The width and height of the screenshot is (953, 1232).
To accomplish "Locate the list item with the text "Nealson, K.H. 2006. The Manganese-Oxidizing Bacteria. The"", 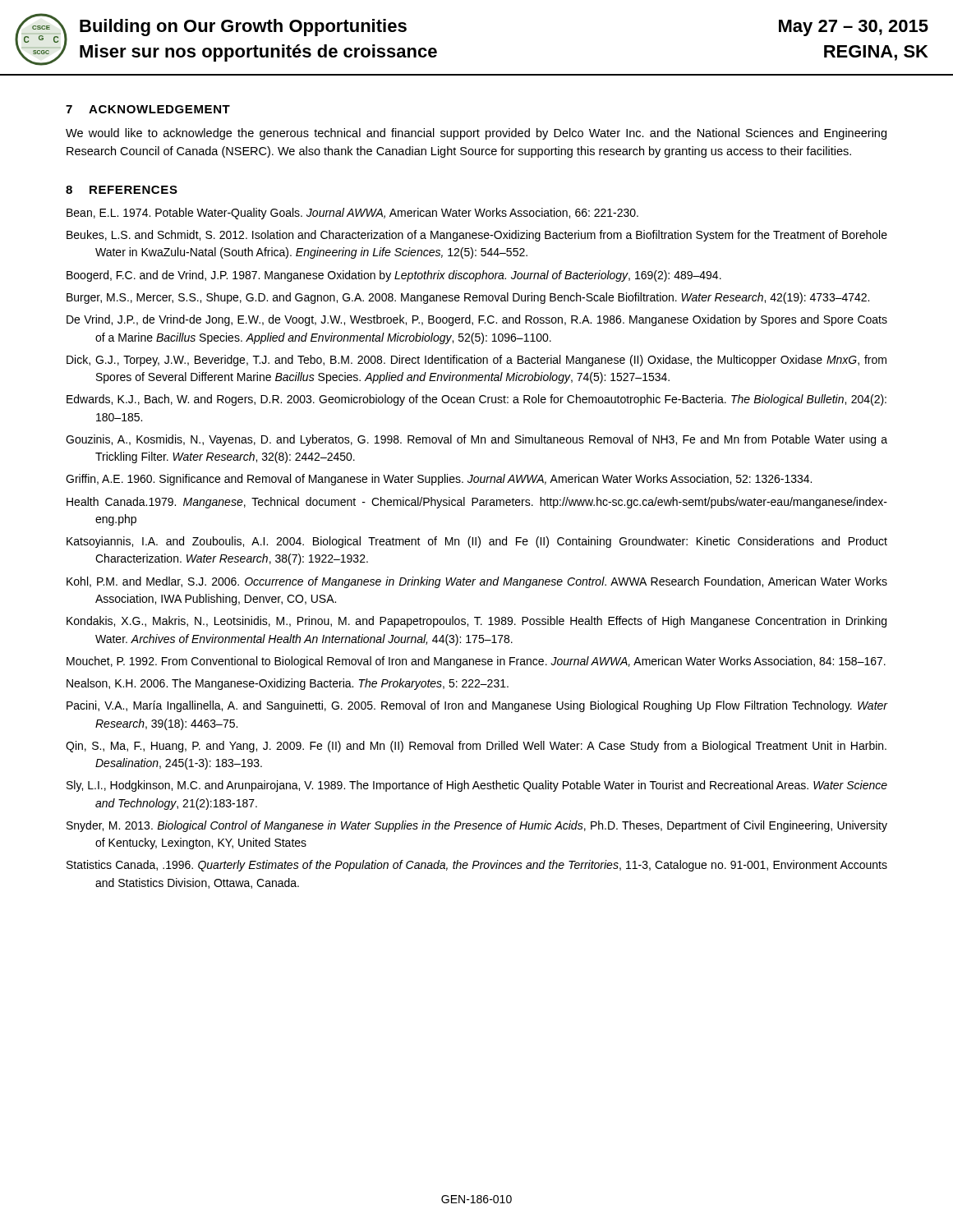I will [288, 683].
